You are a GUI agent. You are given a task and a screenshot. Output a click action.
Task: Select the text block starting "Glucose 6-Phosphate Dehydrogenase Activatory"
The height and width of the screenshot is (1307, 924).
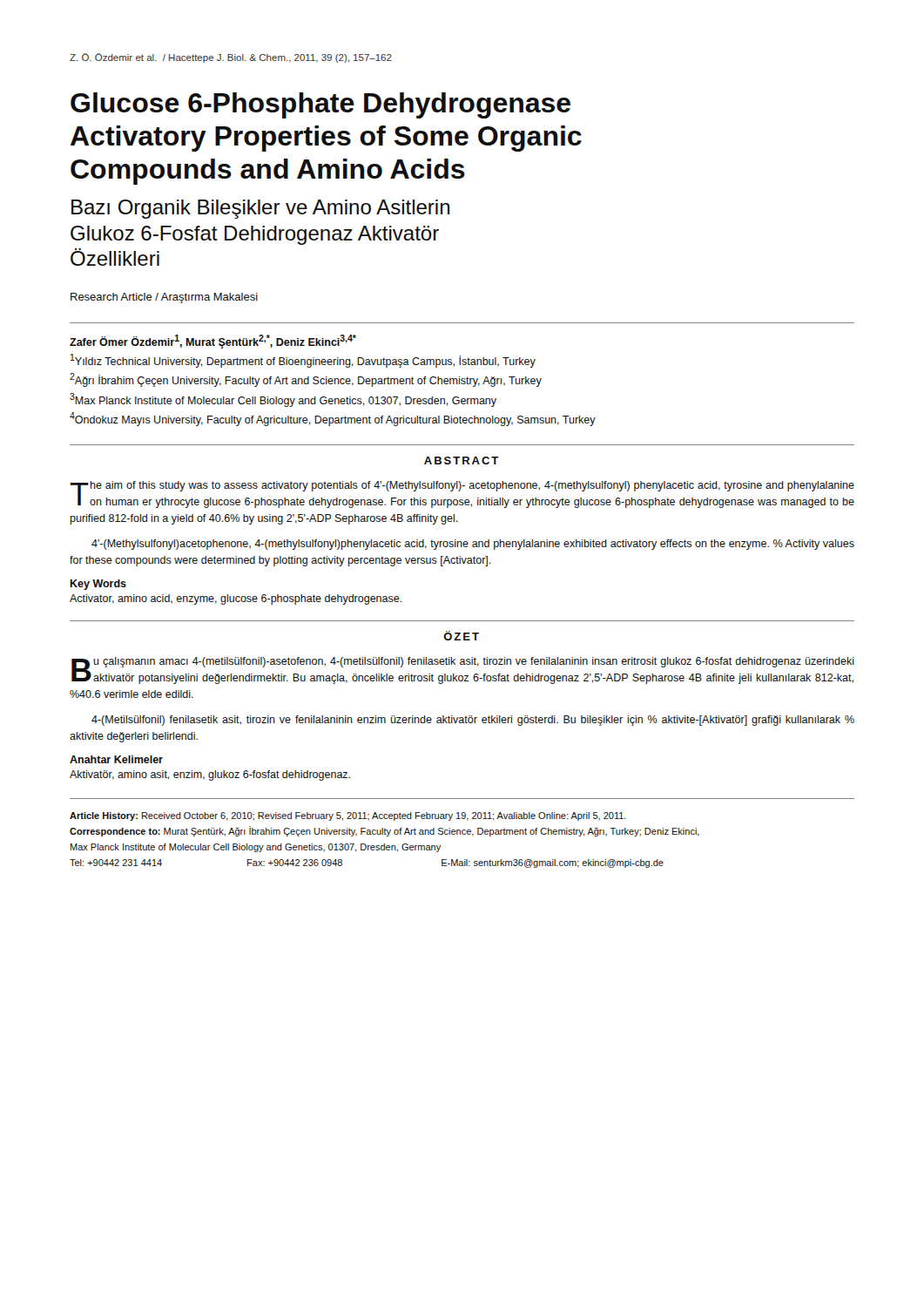point(326,136)
